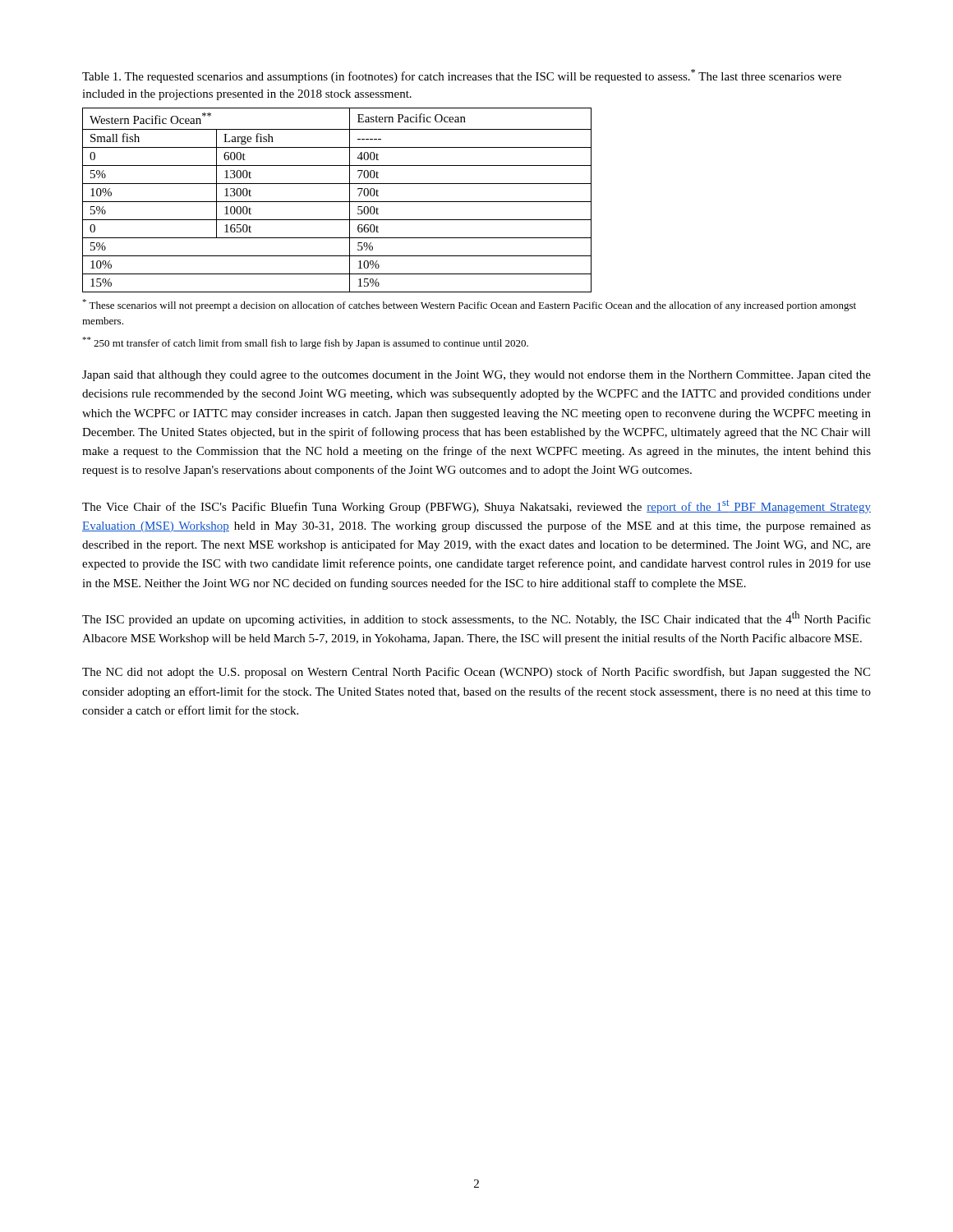Point to the block starting "250 mt transfer of catch"
This screenshot has height=1232, width=953.
point(306,342)
